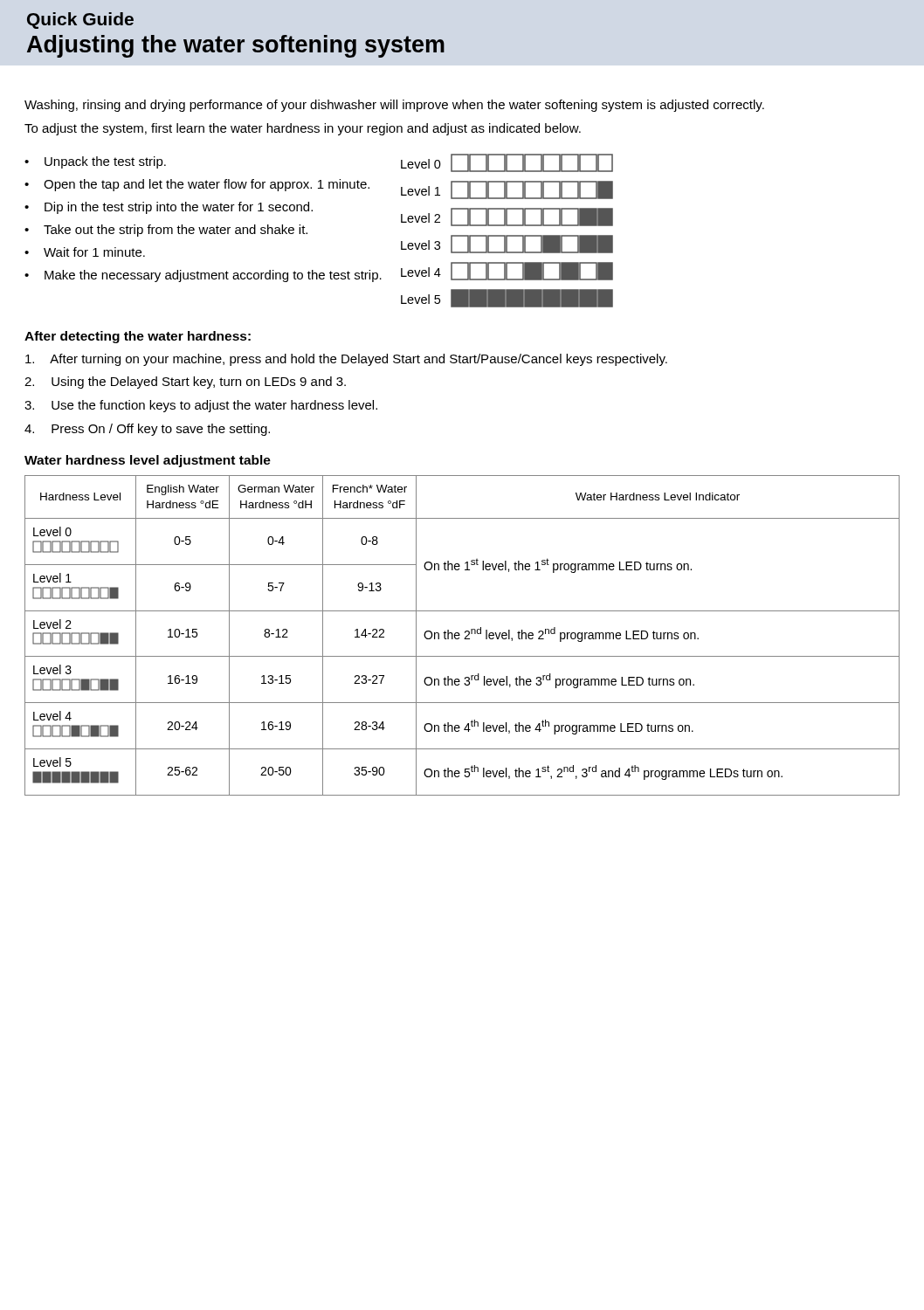
Task: Locate the table with the text "Water Hardness Level"
Action: click(x=462, y=635)
